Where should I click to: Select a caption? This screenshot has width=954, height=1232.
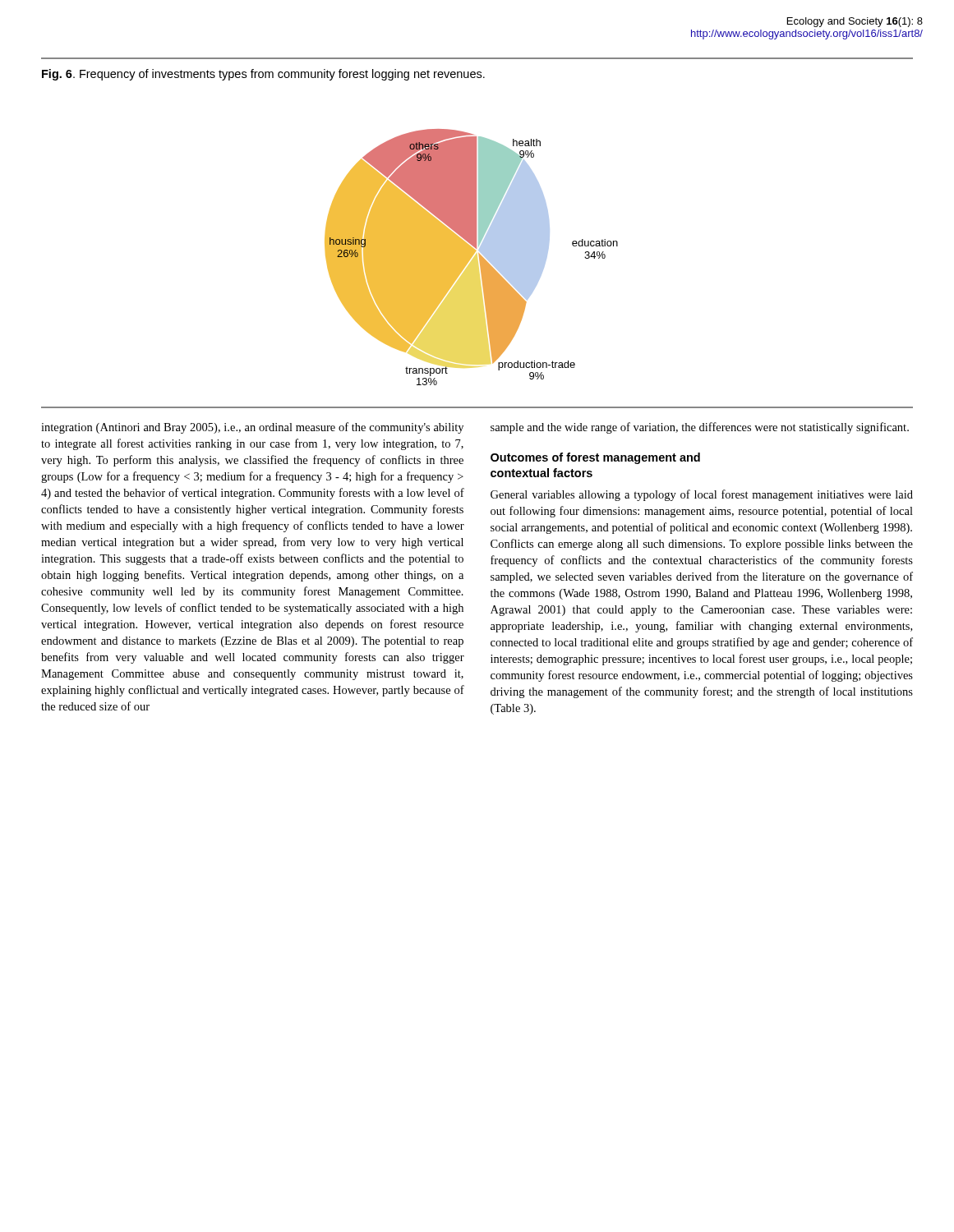point(263,74)
